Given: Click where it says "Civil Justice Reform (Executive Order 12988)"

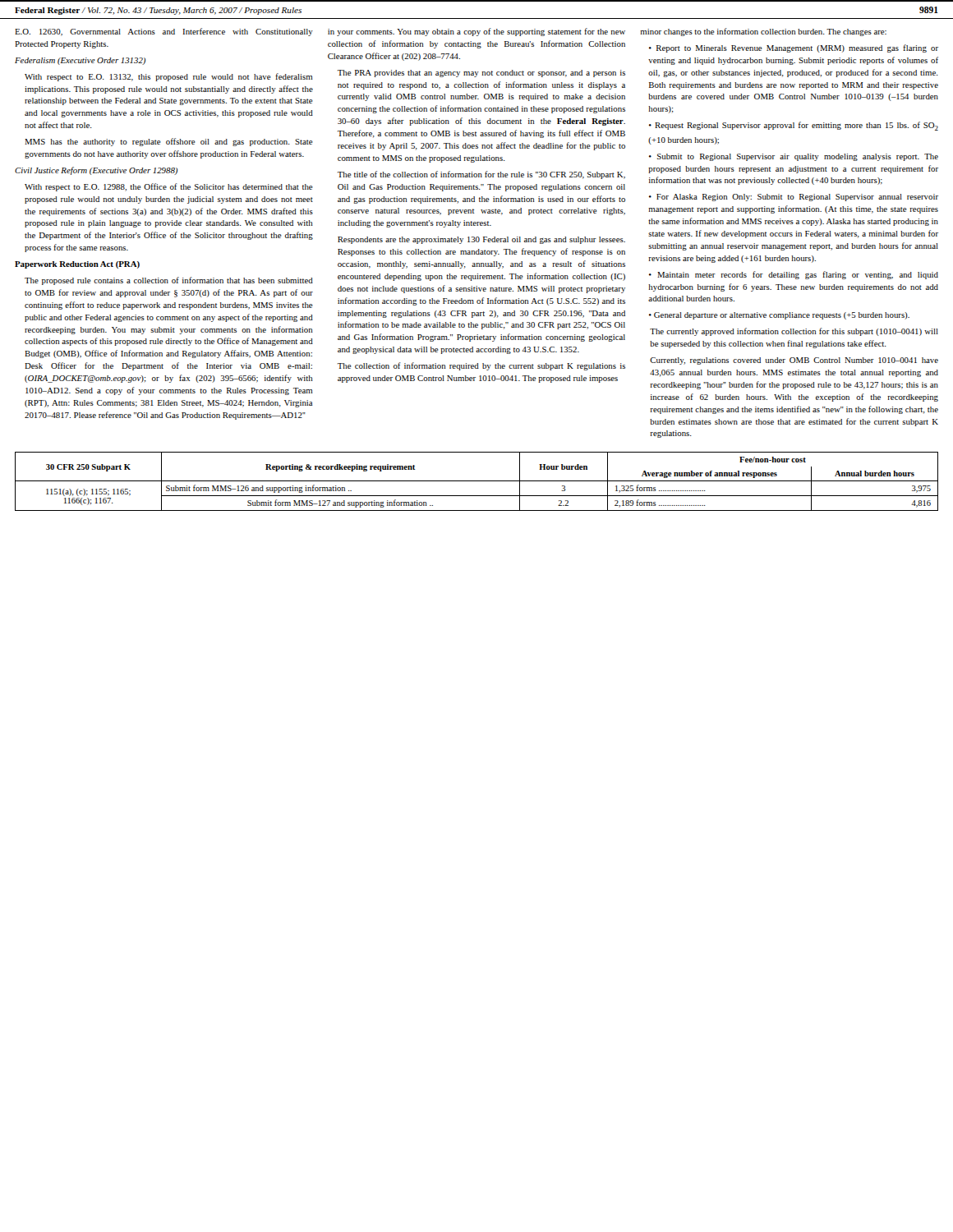Looking at the screenshot, I should click(164, 170).
